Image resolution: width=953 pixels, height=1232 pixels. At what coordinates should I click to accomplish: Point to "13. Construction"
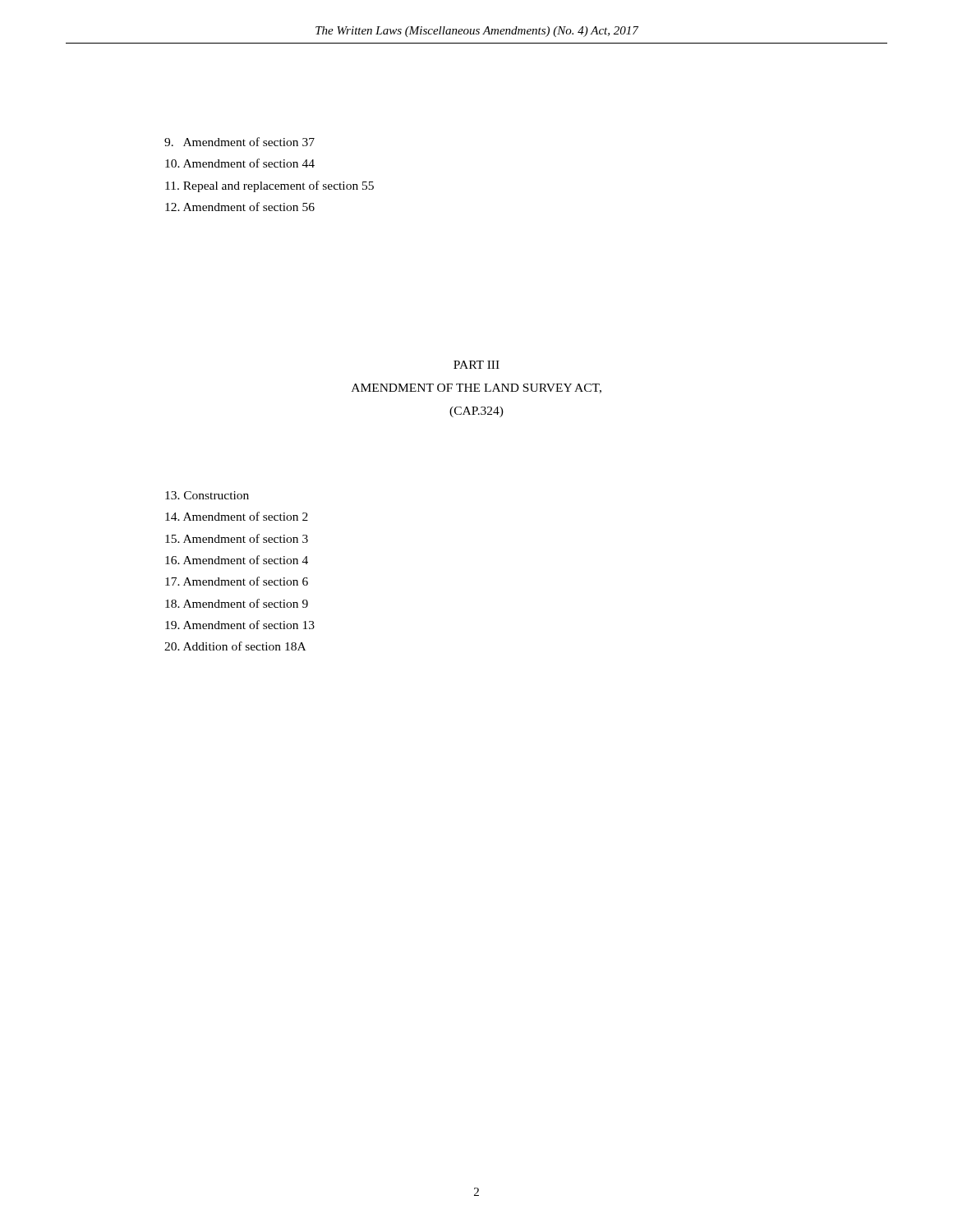207,495
